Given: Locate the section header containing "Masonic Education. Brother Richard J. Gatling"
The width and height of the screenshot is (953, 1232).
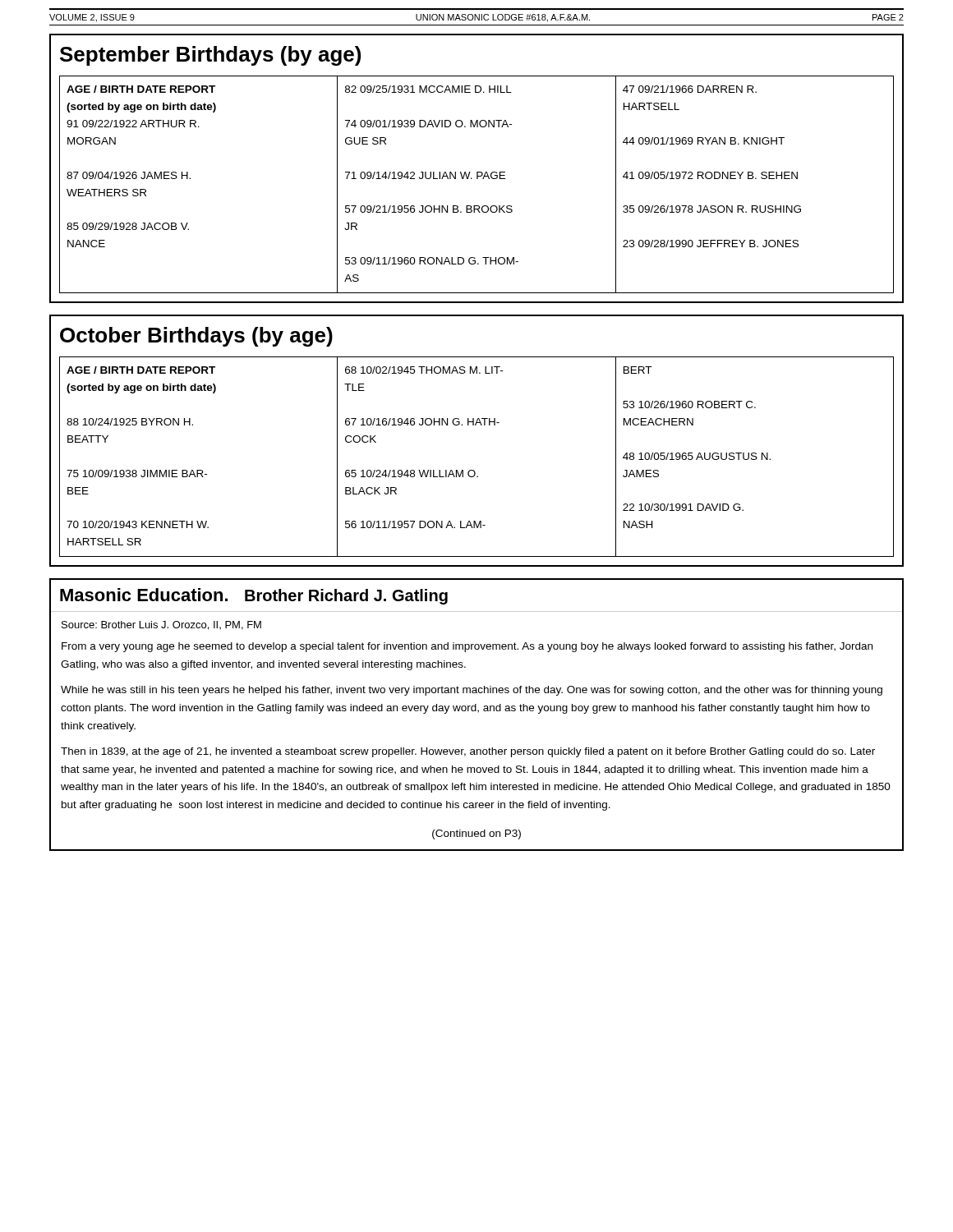Looking at the screenshot, I should 254,595.
